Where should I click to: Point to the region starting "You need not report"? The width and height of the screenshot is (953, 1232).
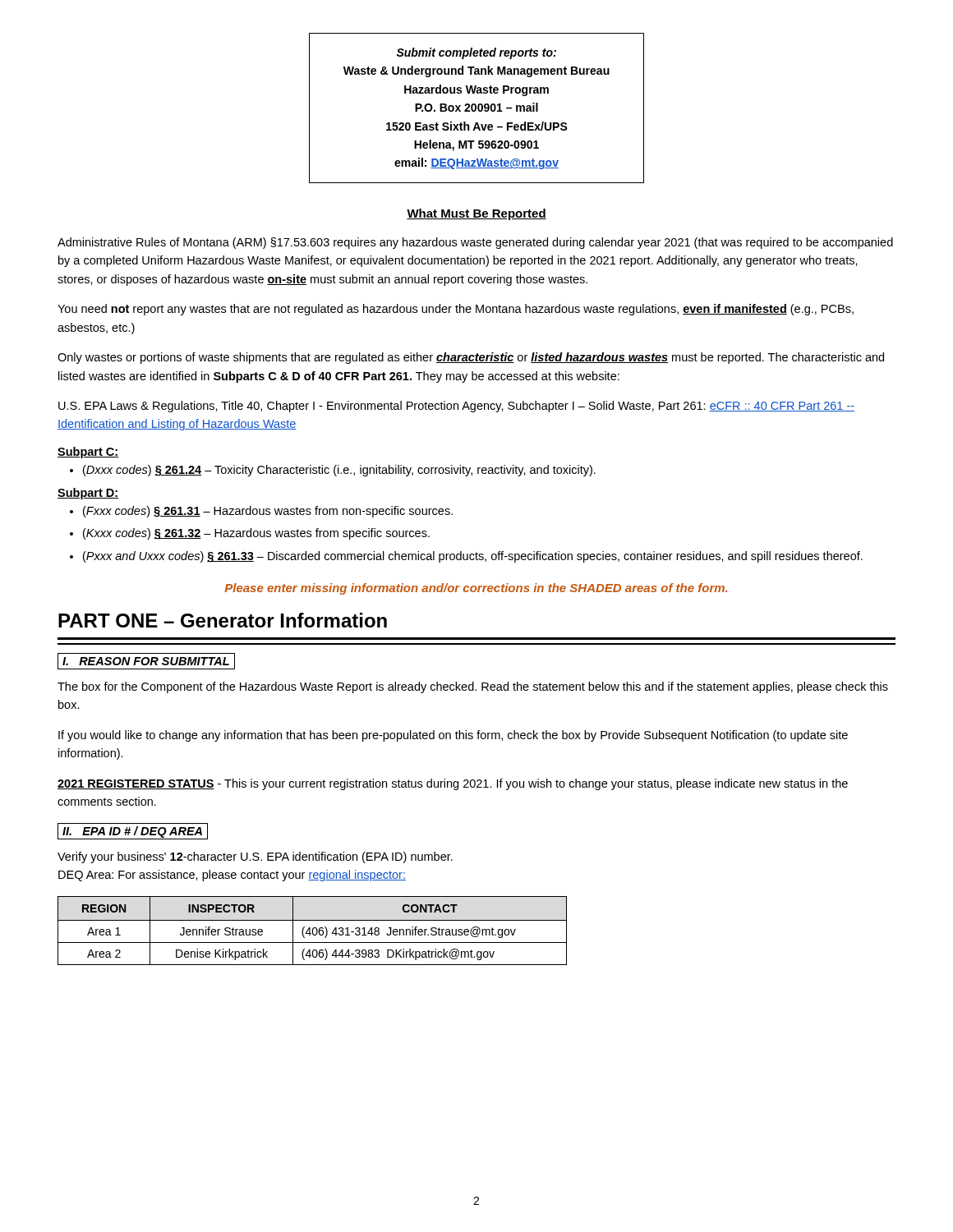[456, 318]
